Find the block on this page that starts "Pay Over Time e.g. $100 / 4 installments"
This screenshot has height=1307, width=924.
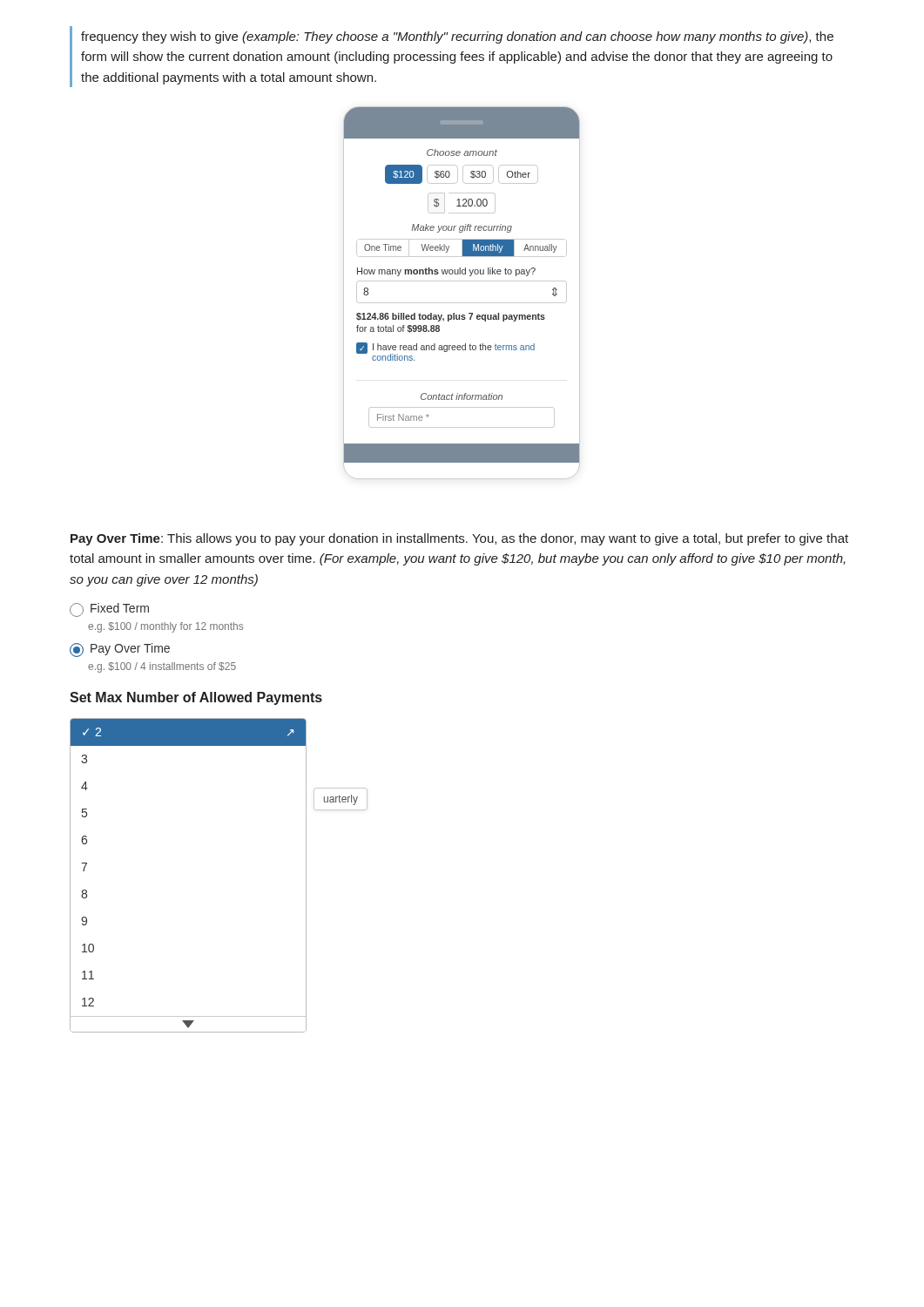click(x=120, y=650)
